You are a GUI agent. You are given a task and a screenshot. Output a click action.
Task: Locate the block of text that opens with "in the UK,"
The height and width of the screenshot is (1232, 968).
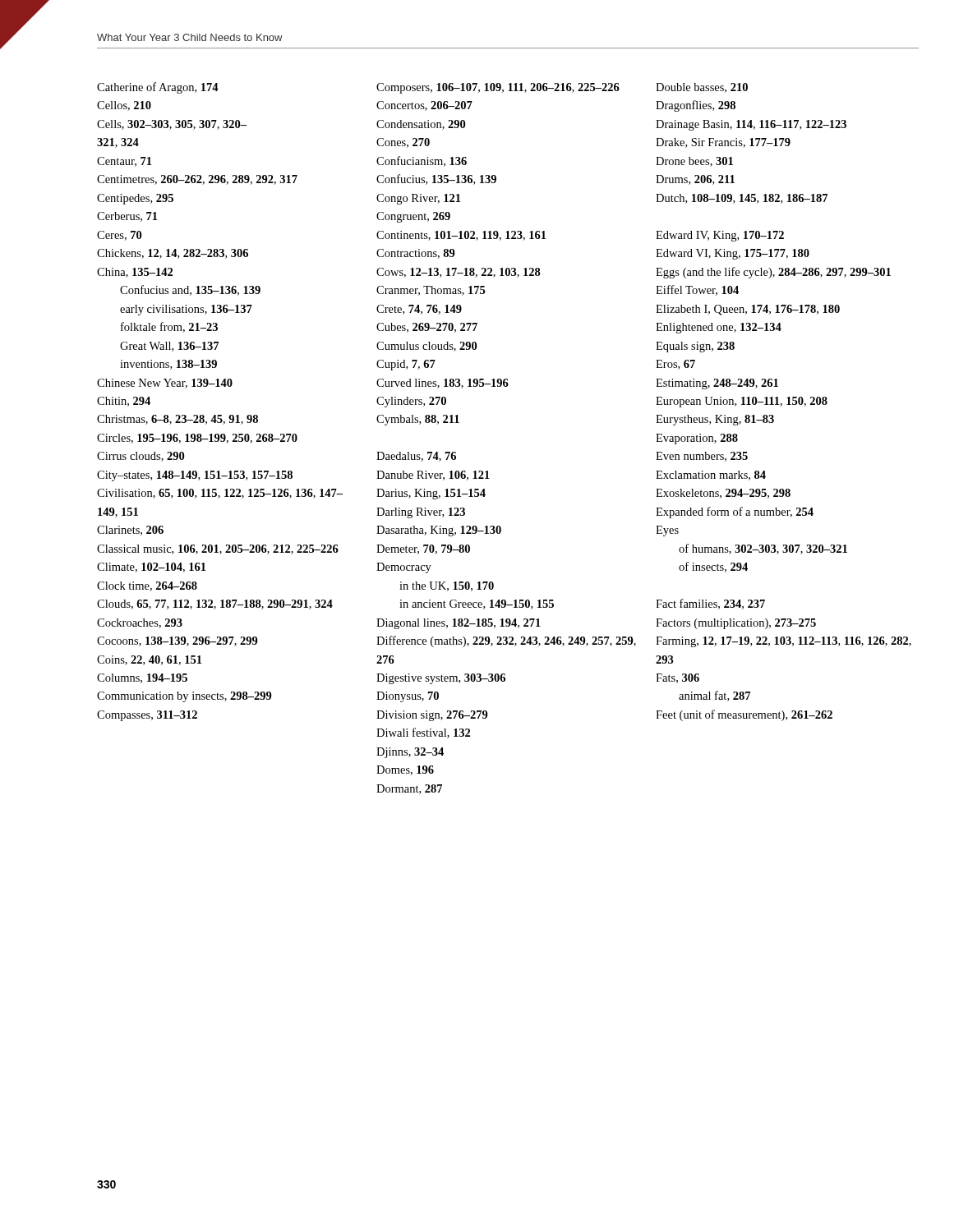pyautogui.click(x=447, y=585)
